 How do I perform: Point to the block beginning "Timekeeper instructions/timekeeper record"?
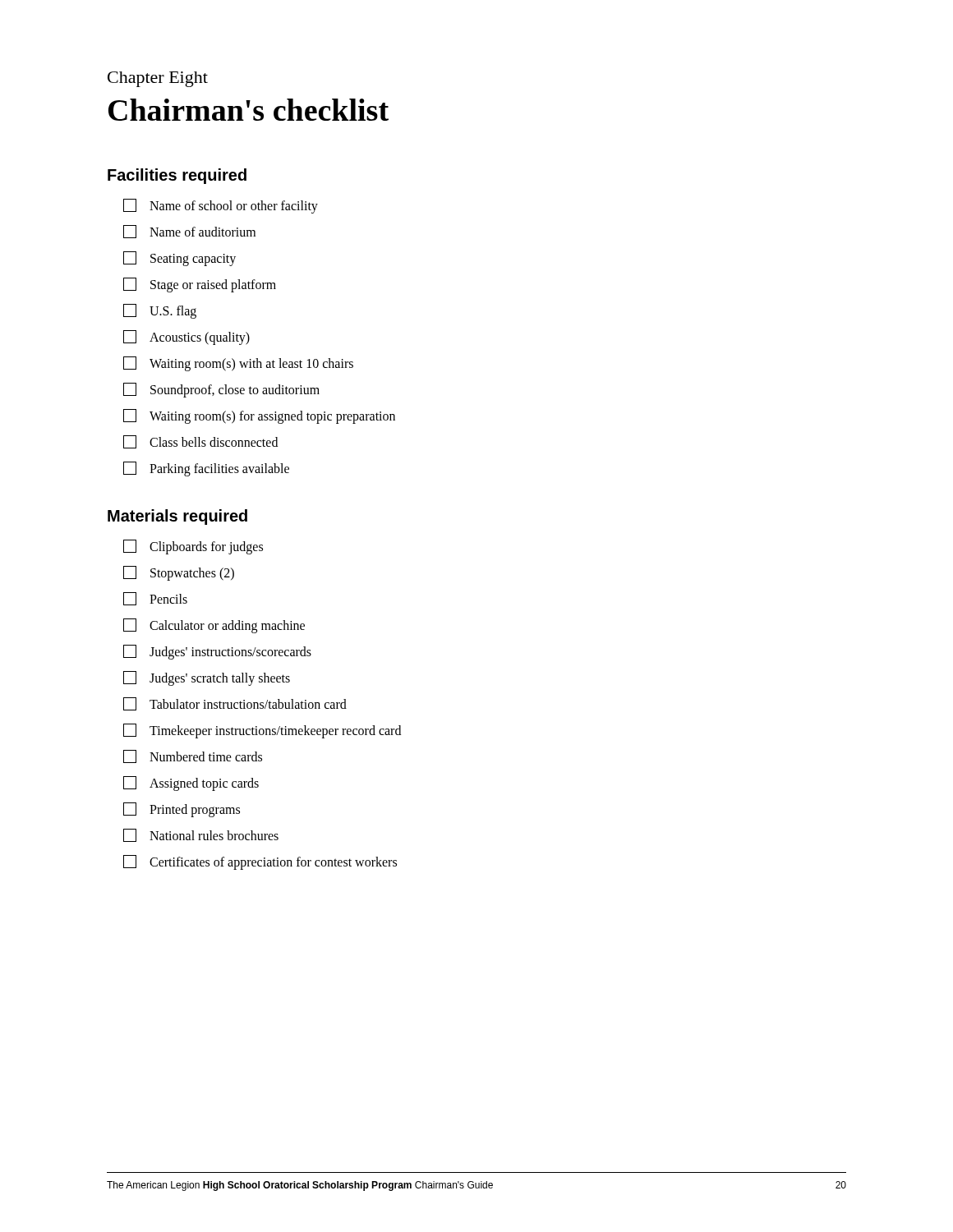[x=262, y=731]
